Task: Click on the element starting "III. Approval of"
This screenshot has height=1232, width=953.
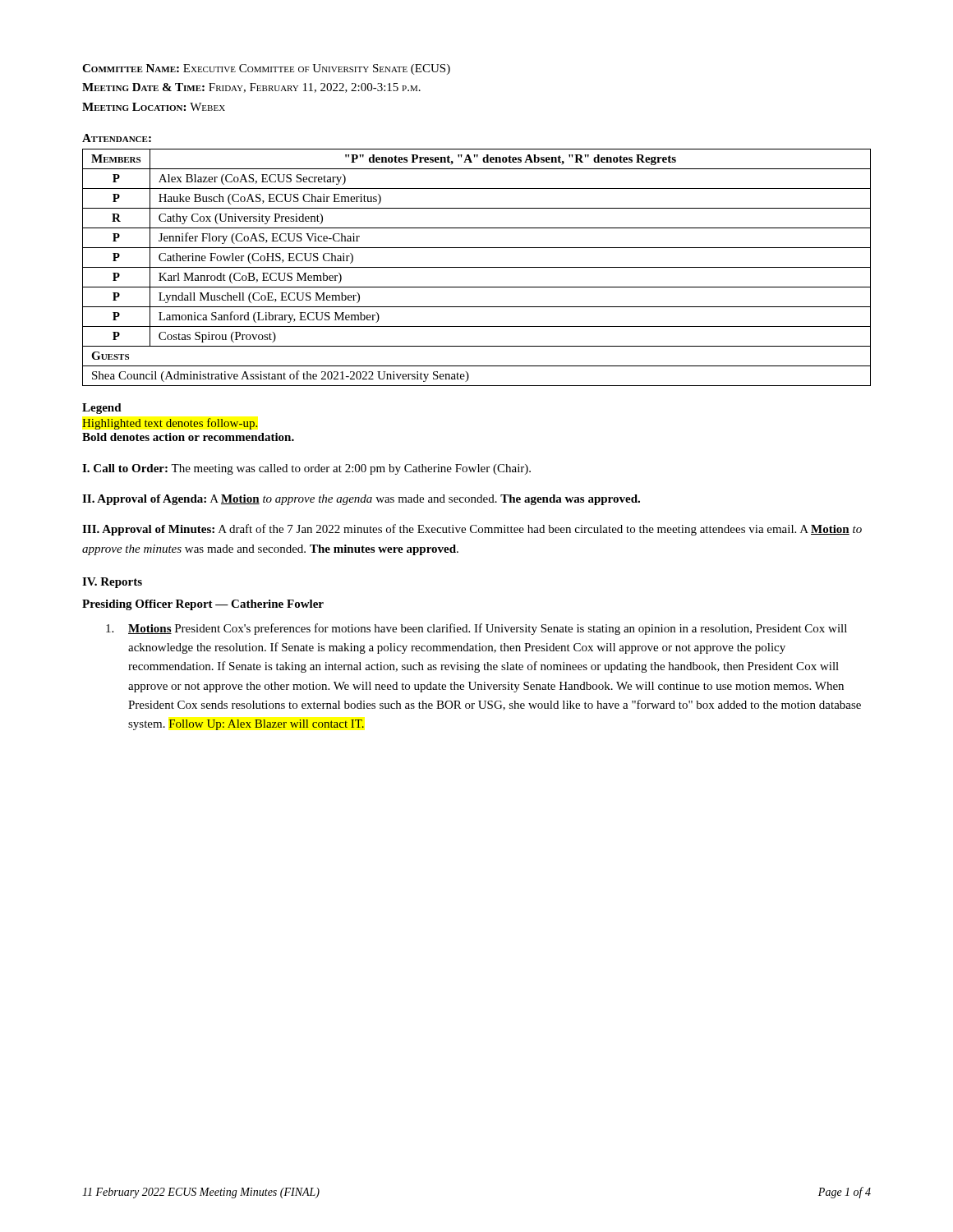Action: coord(476,539)
